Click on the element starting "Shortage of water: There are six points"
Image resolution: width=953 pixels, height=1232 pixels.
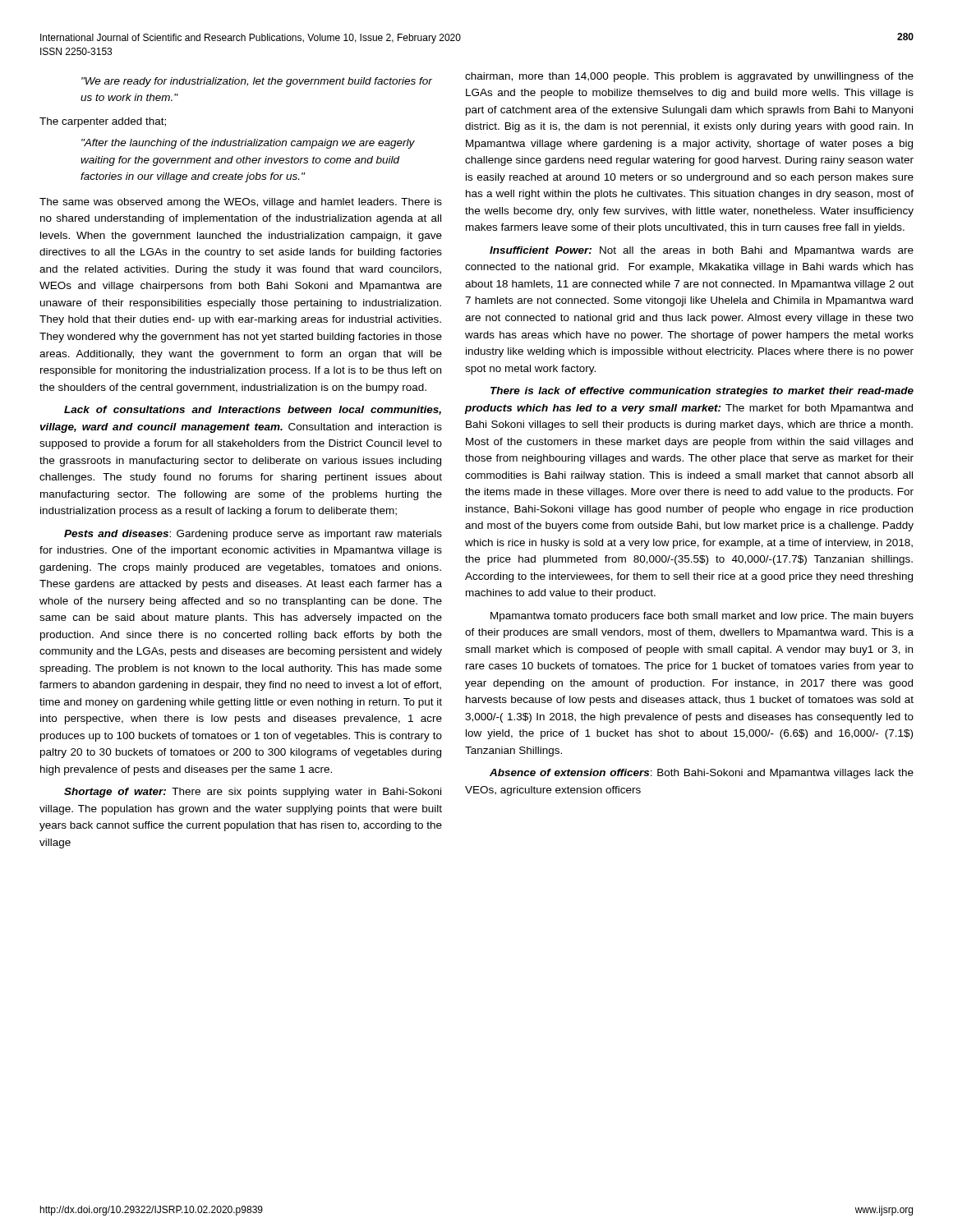241,818
